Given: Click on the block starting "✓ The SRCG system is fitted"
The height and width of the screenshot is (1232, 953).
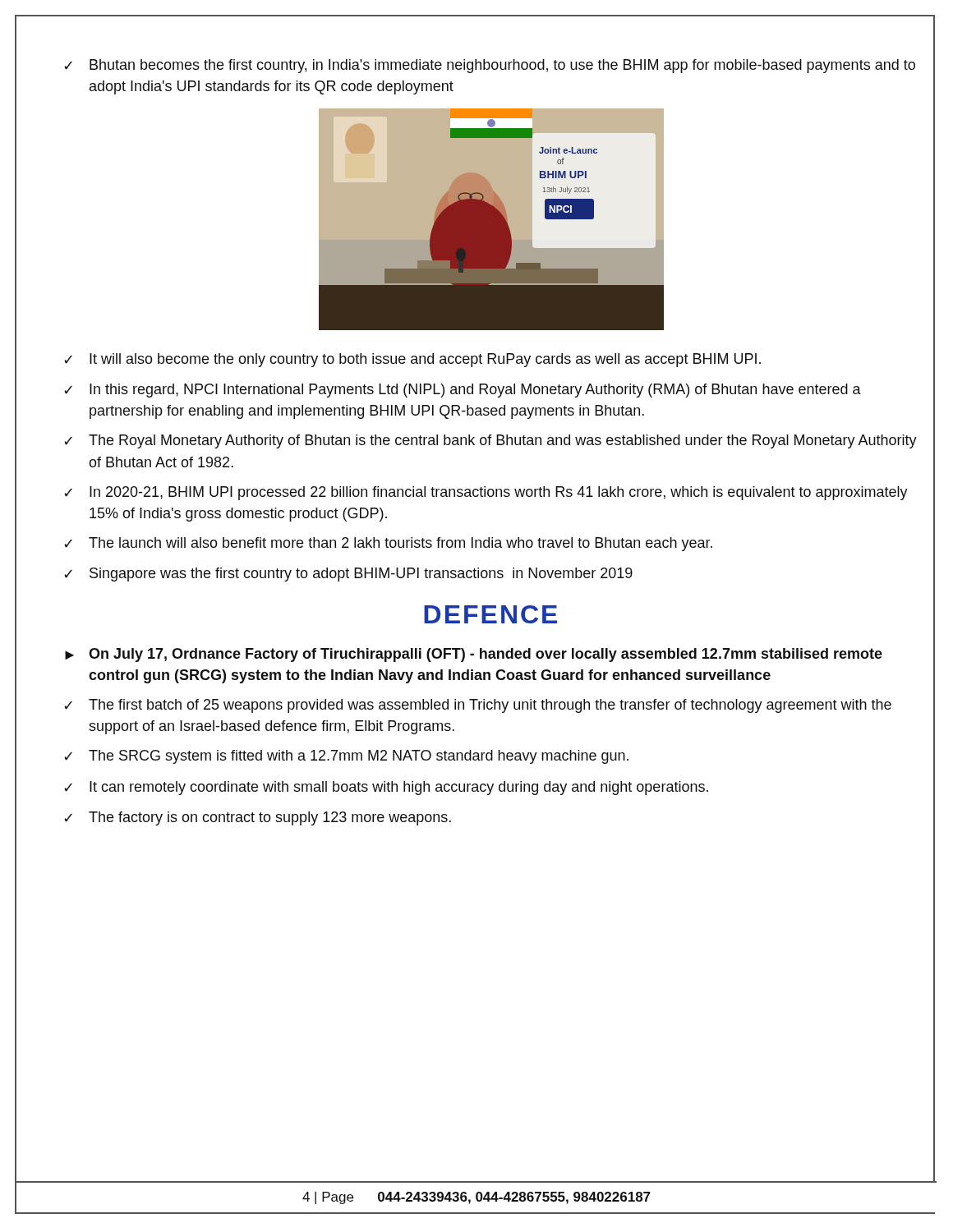Looking at the screenshot, I should click(x=491, y=756).
